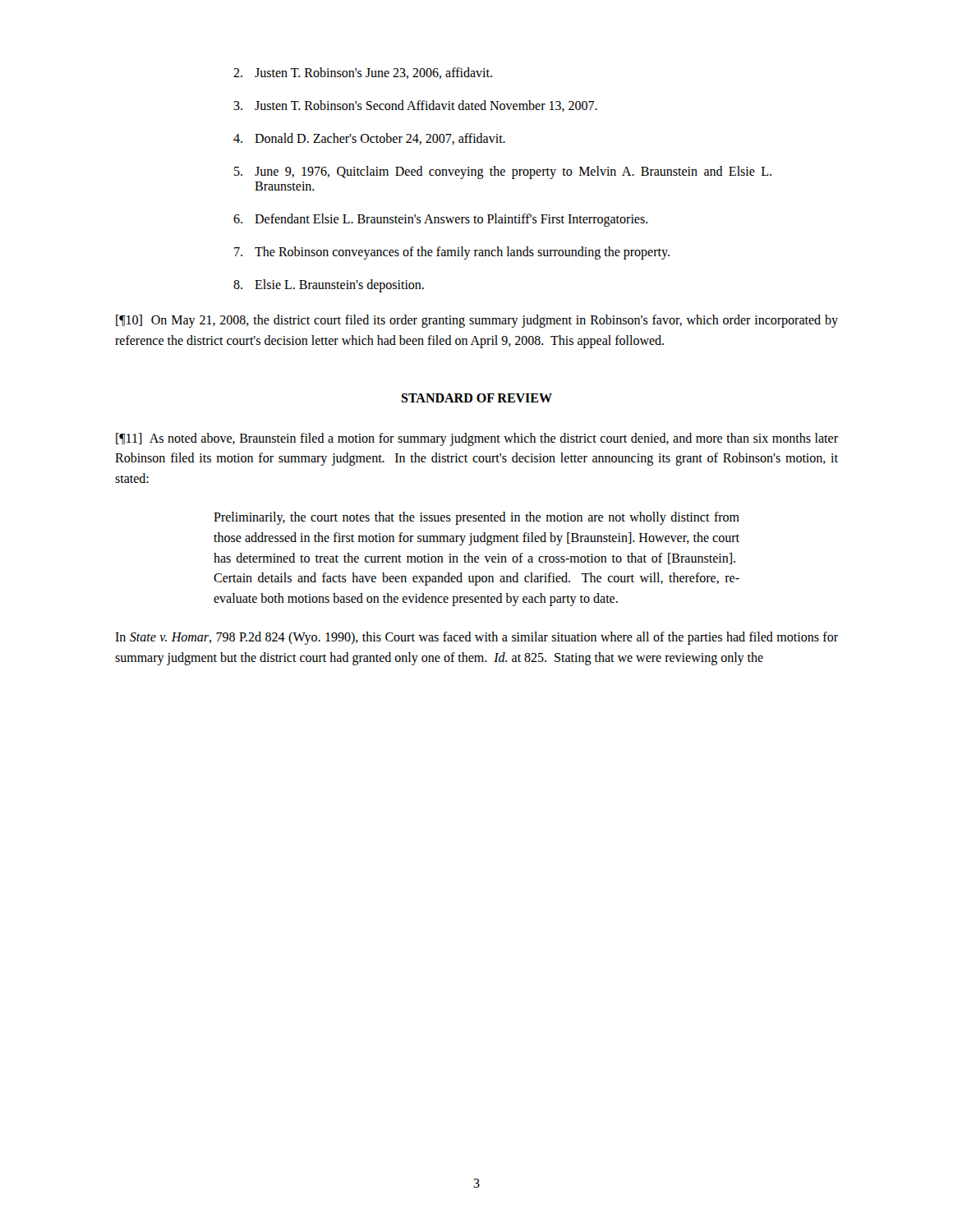
Task: Select the text starting "[¶10] On May 21, 2008,"
Action: pos(476,330)
